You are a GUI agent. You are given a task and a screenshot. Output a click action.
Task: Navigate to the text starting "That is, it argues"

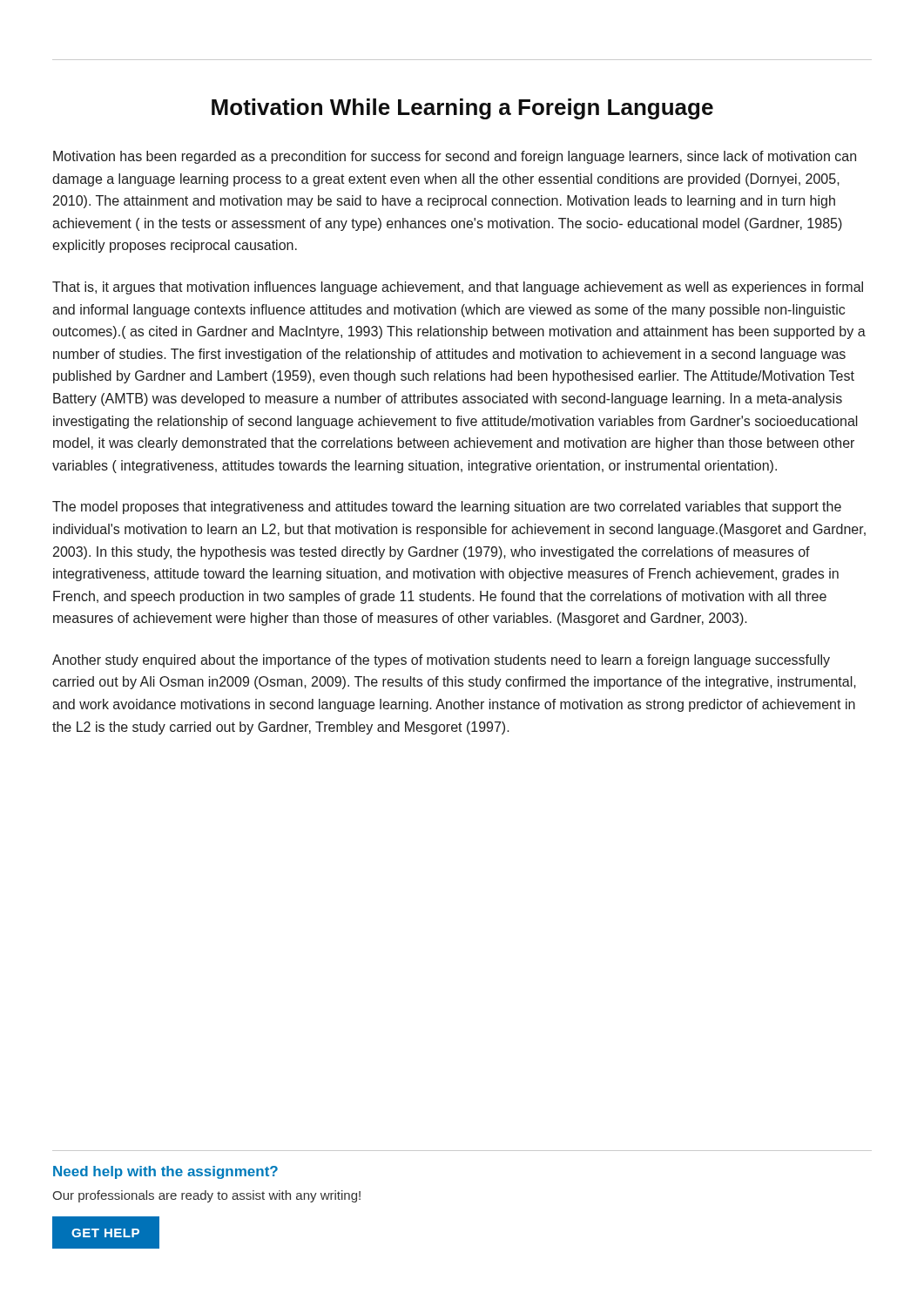(x=459, y=376)
